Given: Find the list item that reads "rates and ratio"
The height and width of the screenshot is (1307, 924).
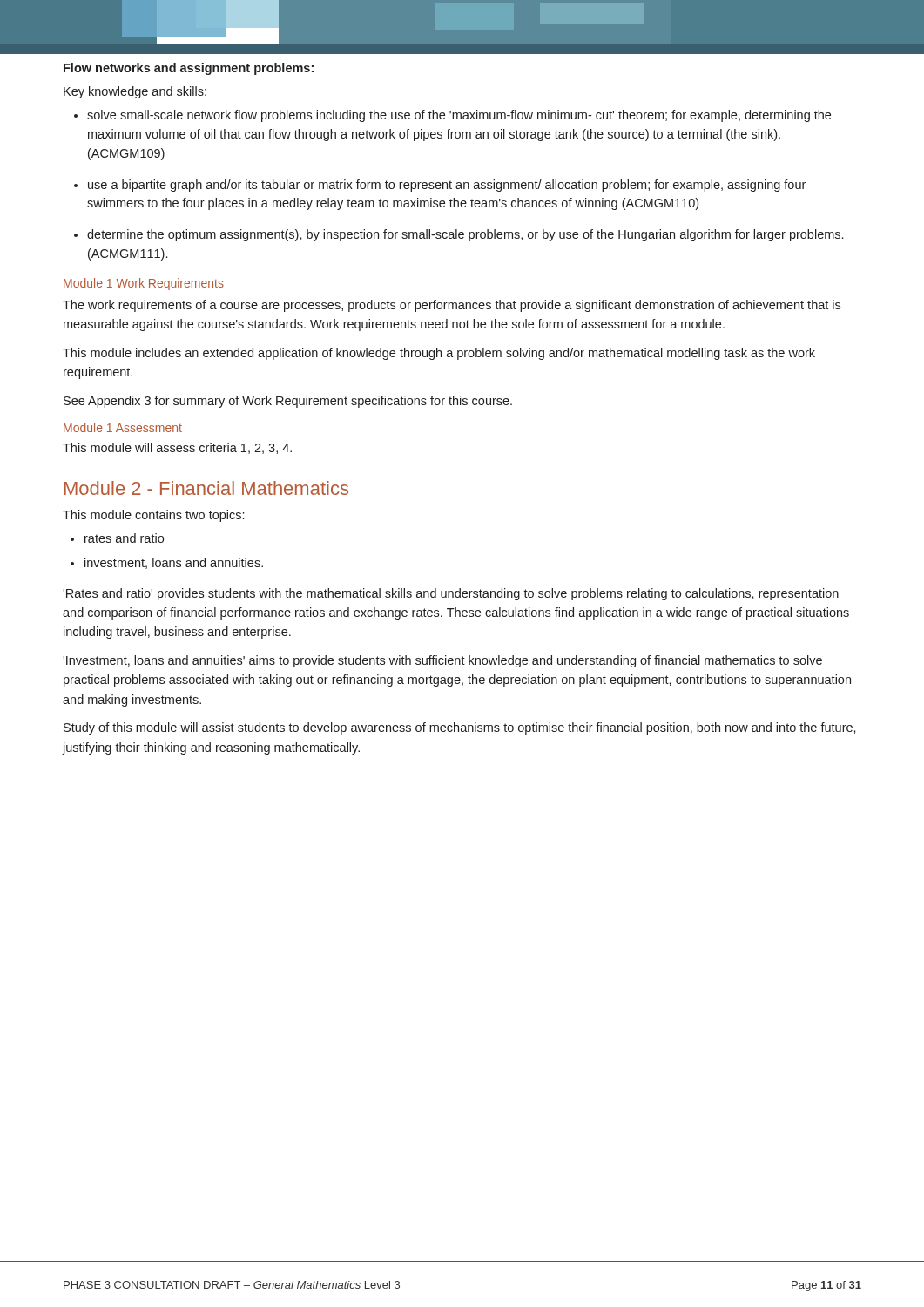Looking at the screenshot, I should pos(124,538).
